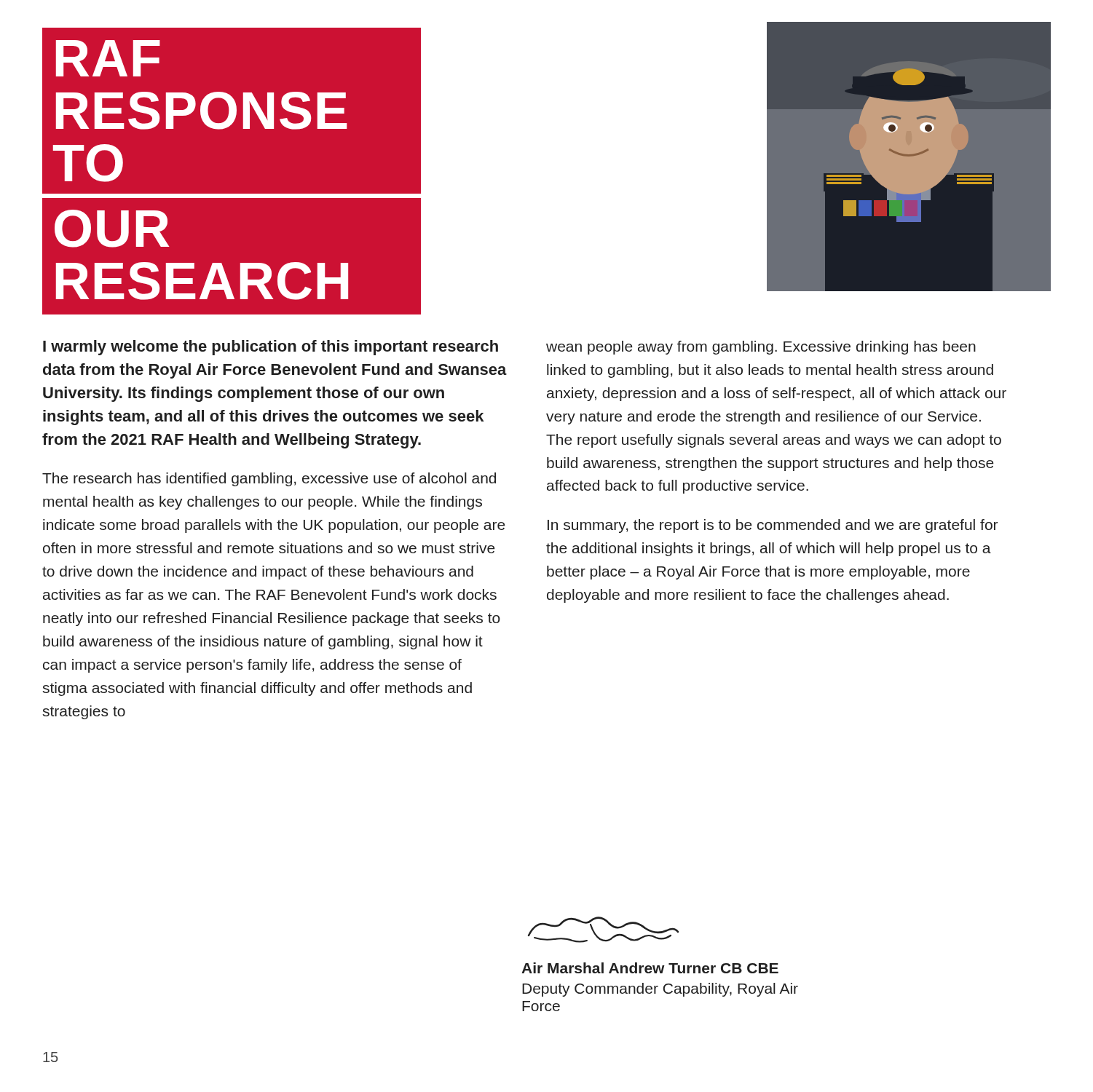The image size is (1093, 1092).
Task: Click the passage that begins "wean people away from gambling. Excessive drinking"
Action: [776, 416]
